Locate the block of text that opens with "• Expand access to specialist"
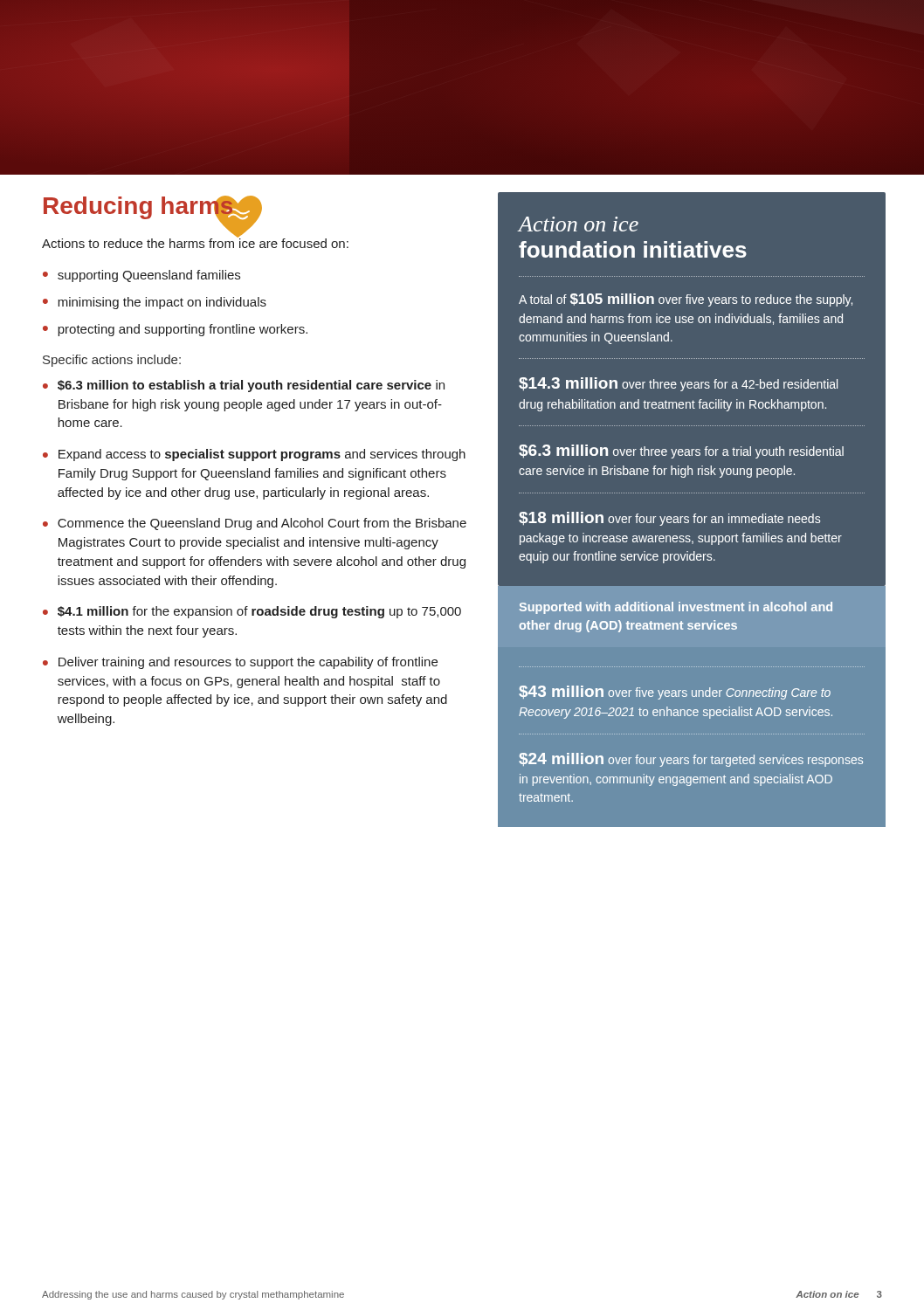Viewport: 924px width, 1310px height. coord(255,473)
